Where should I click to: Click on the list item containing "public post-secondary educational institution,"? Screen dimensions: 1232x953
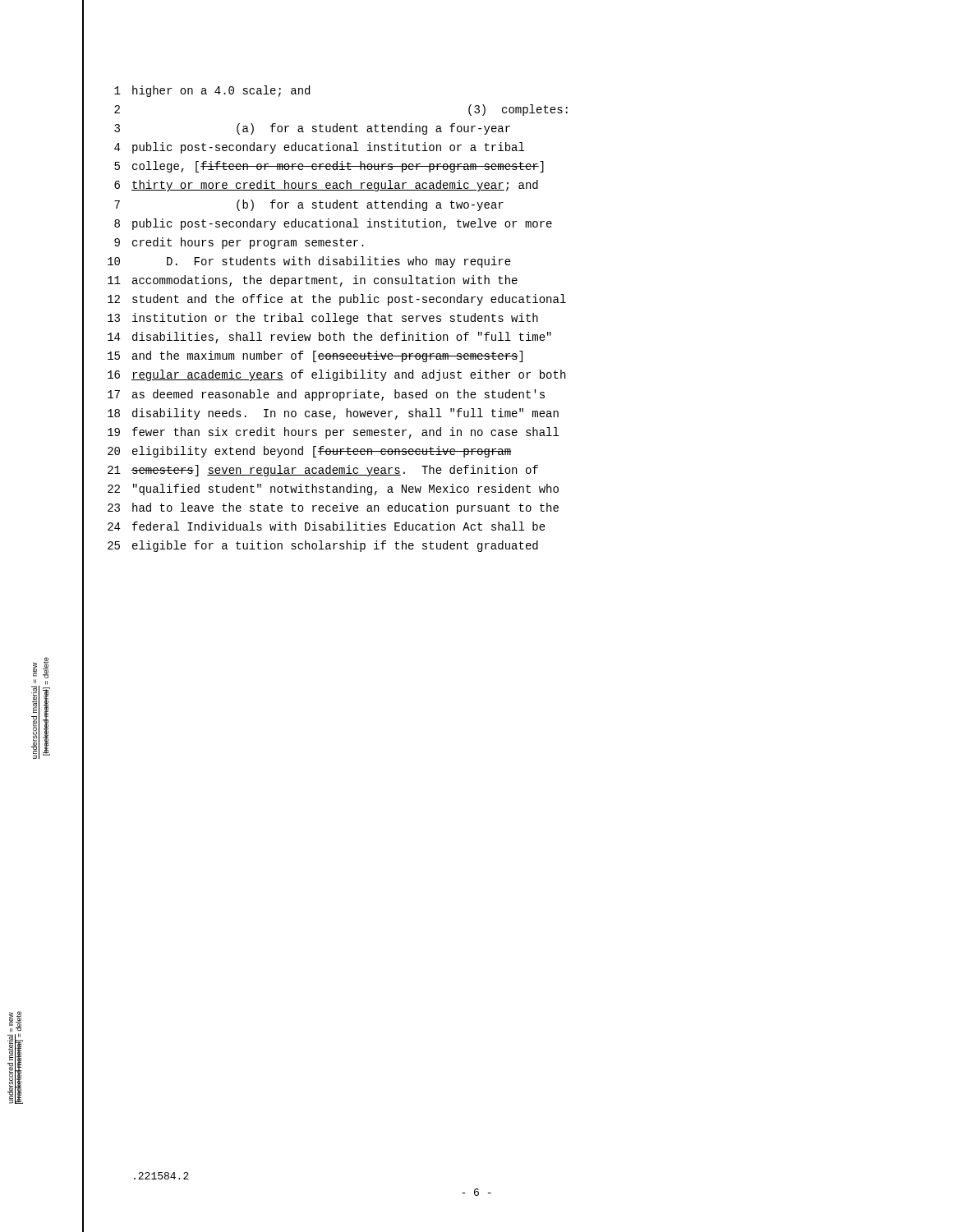point(342,224)
